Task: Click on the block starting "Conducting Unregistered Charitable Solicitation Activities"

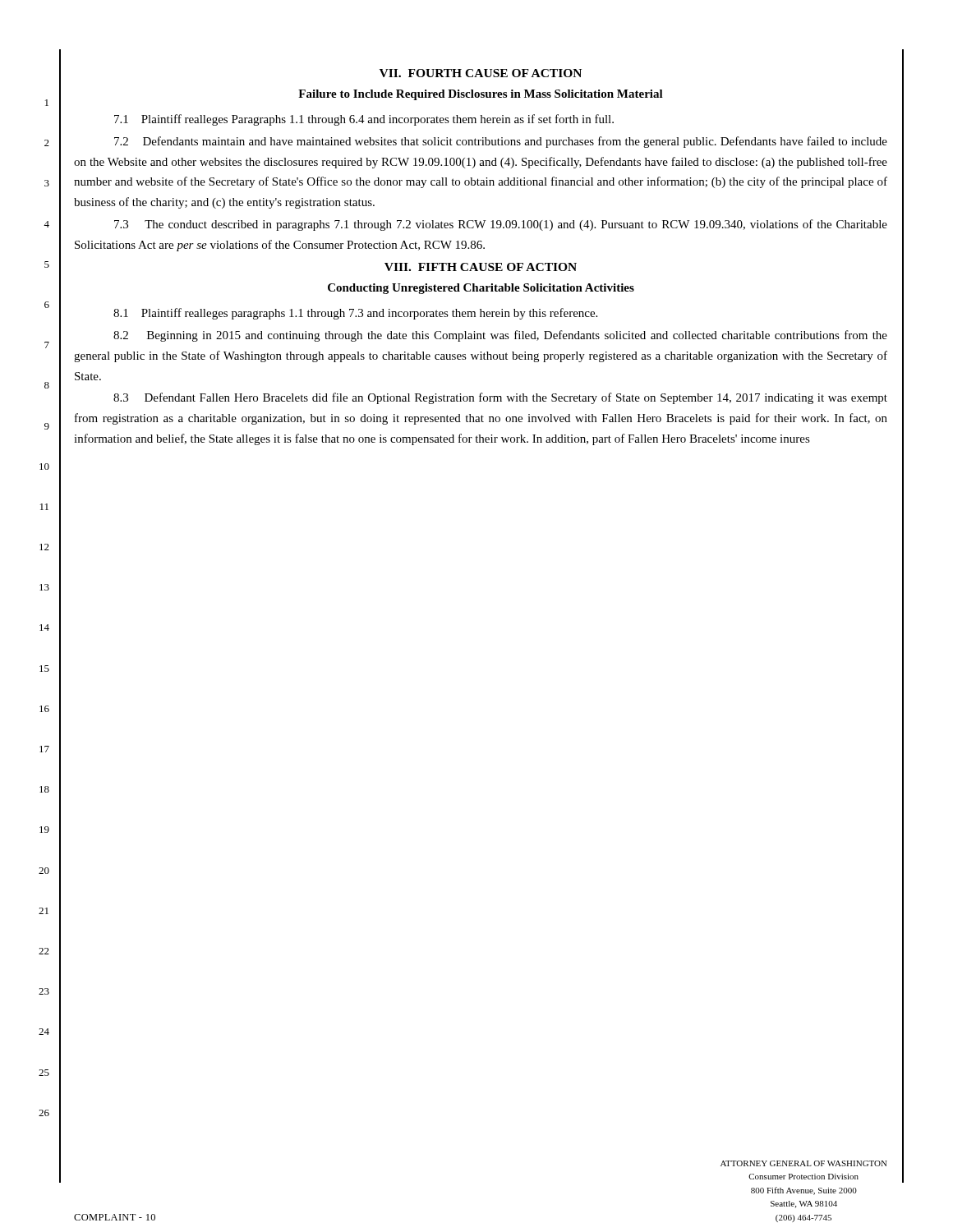Action: click(x=481, y=288)
